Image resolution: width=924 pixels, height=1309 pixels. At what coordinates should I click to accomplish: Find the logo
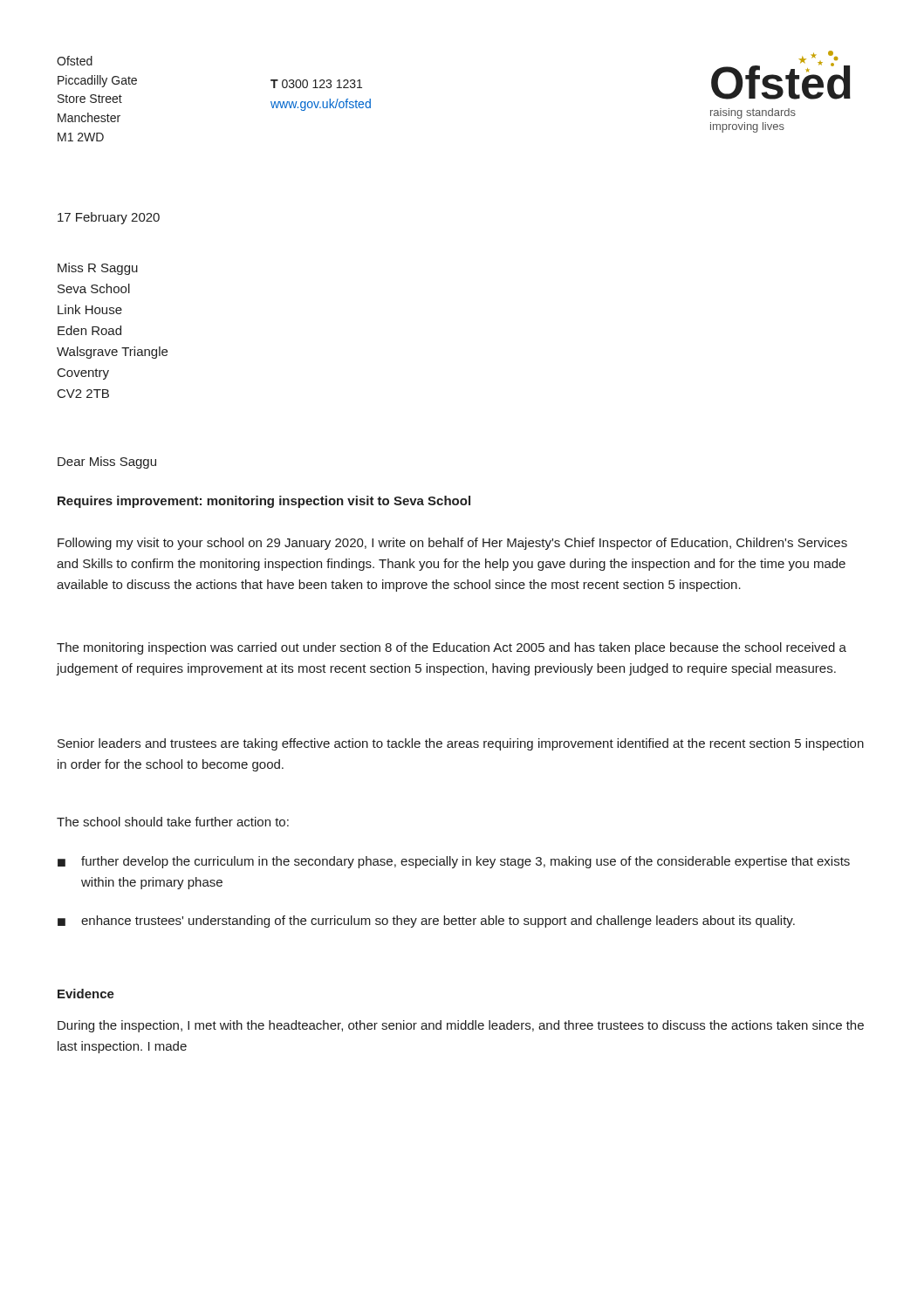click(x=787, y=87)
